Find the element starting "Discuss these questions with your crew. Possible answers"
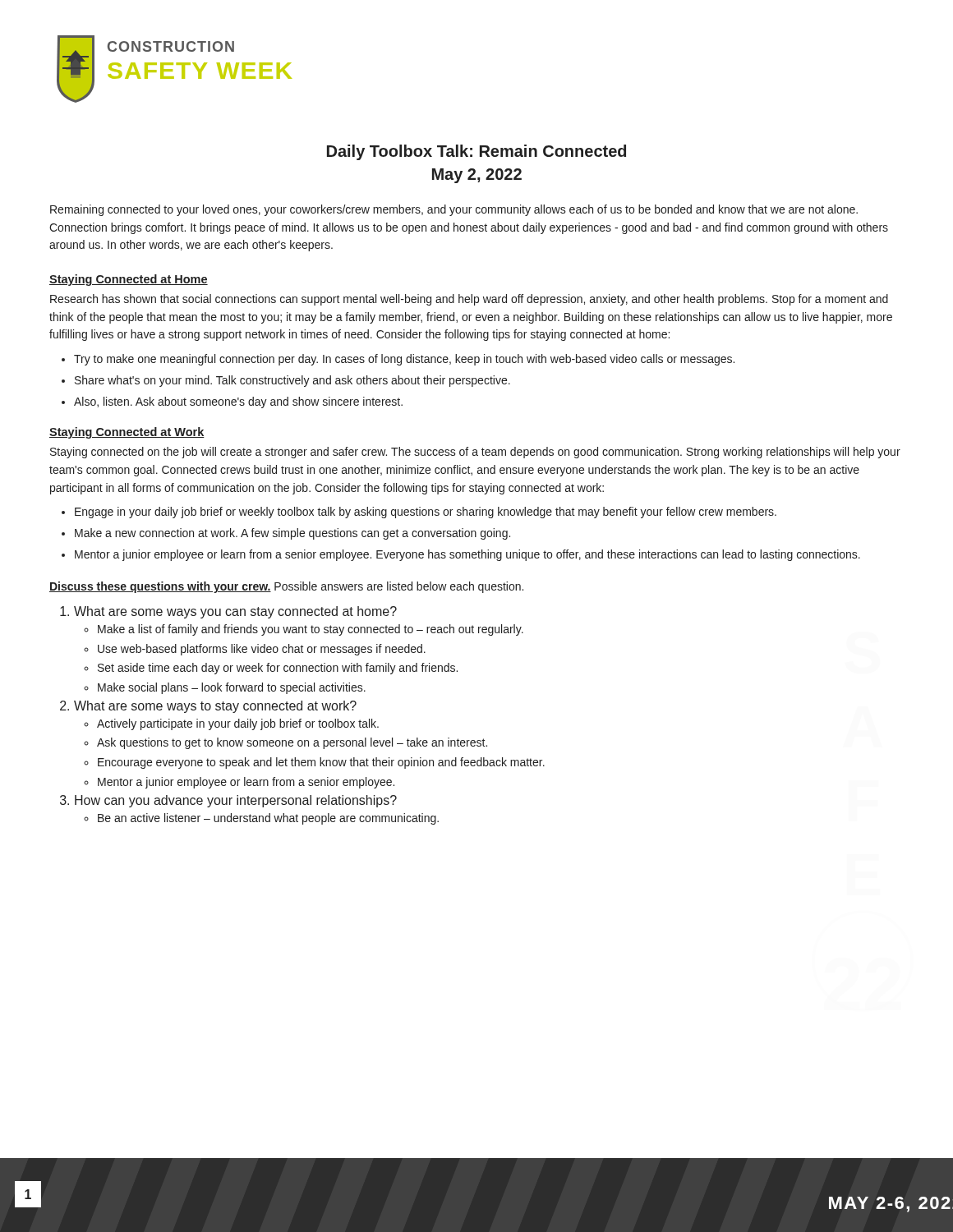Image resolution: width=953 pixels, height=1232 pixels. [x=476, y=587]
